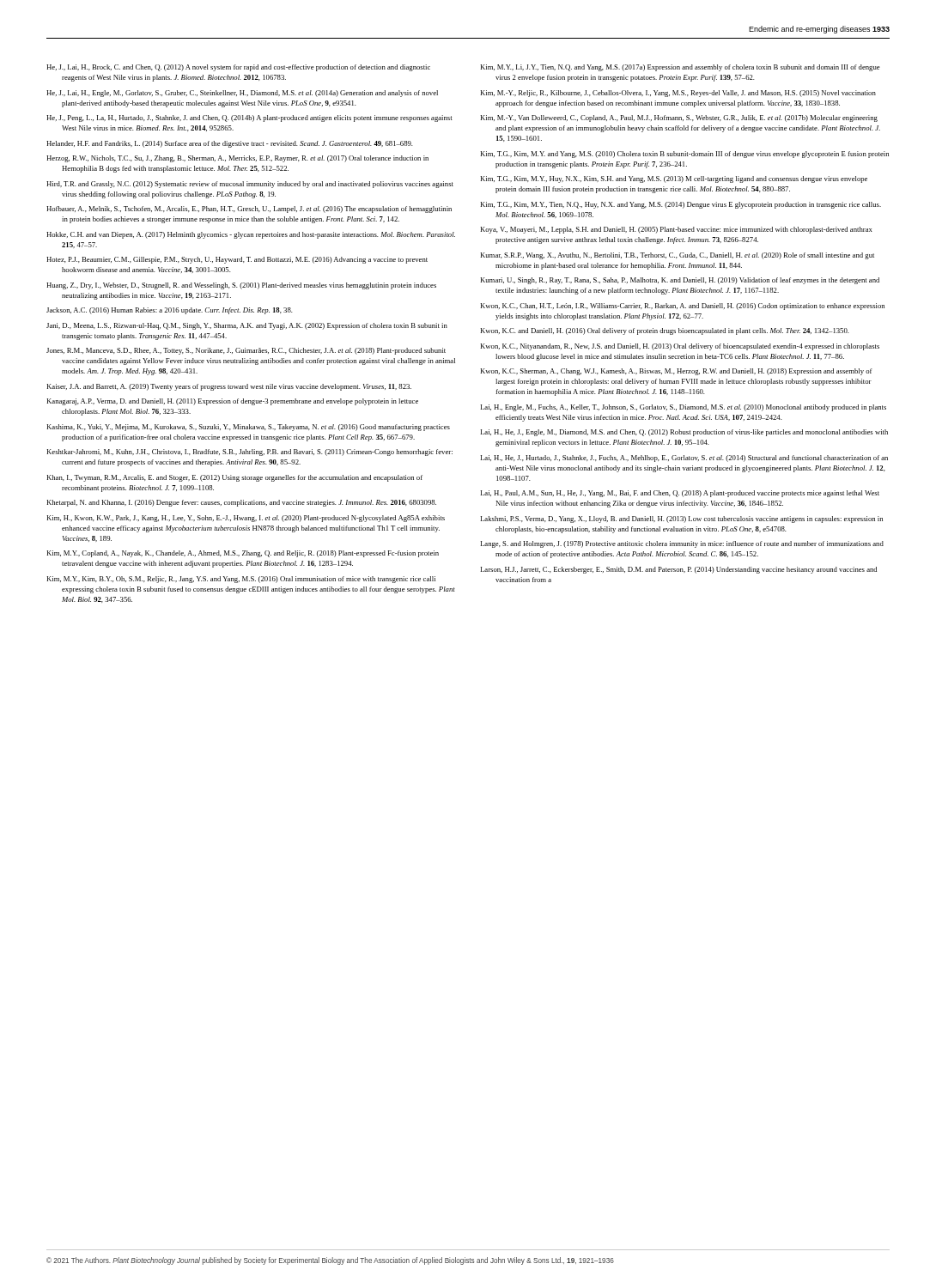Click on the list item that reads "Keshtkar-Jahromi, M., Kuhn, J.H., Christova, I., Bradfute, S.B.,"
The height and width of the screenshot is (1288, 936).
click(250, 457)
